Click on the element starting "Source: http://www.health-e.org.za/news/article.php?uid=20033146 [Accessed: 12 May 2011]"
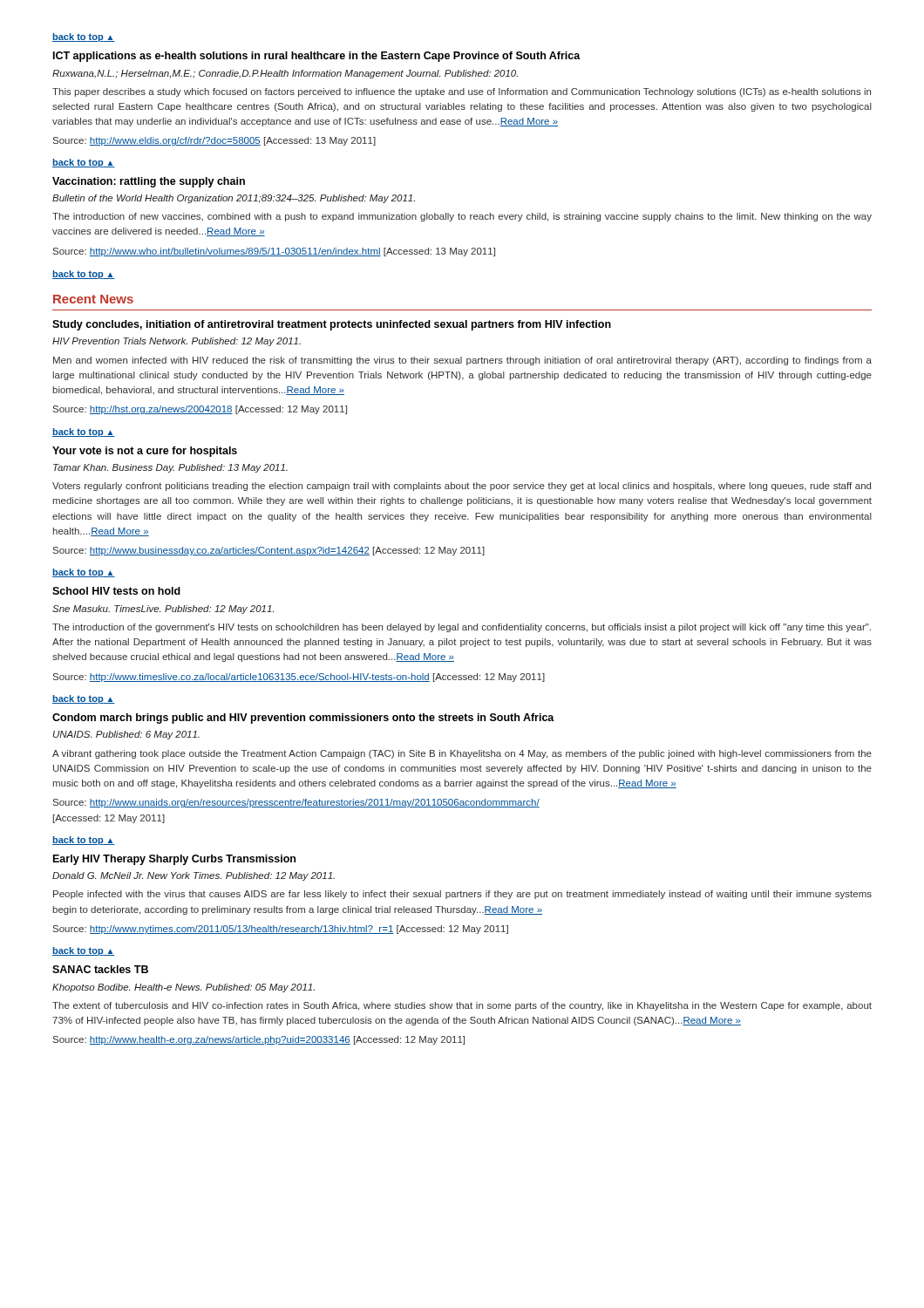Screen dimensions: 1308x924 click(x=259, y=1040)
